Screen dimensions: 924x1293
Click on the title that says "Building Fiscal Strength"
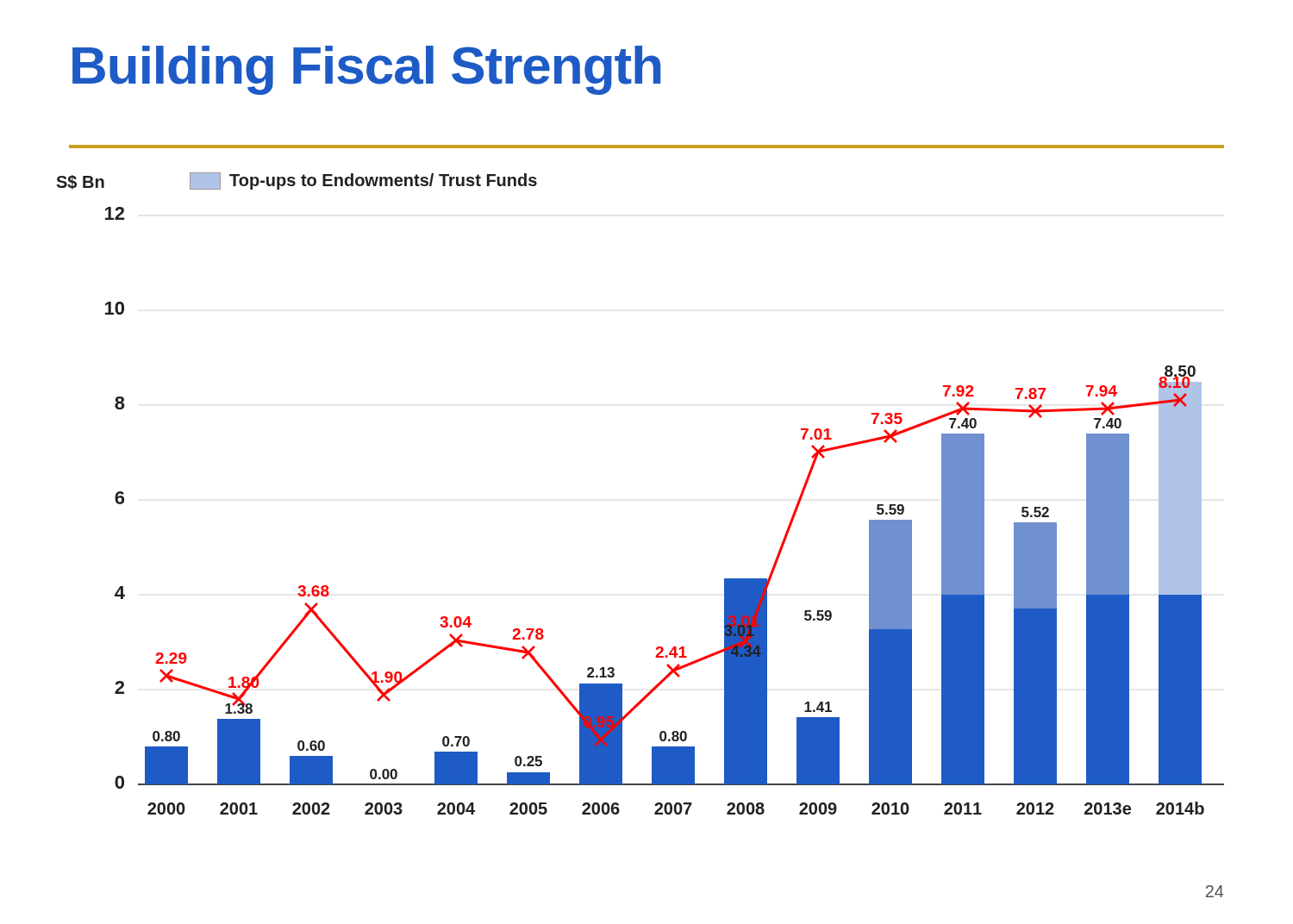366,65
